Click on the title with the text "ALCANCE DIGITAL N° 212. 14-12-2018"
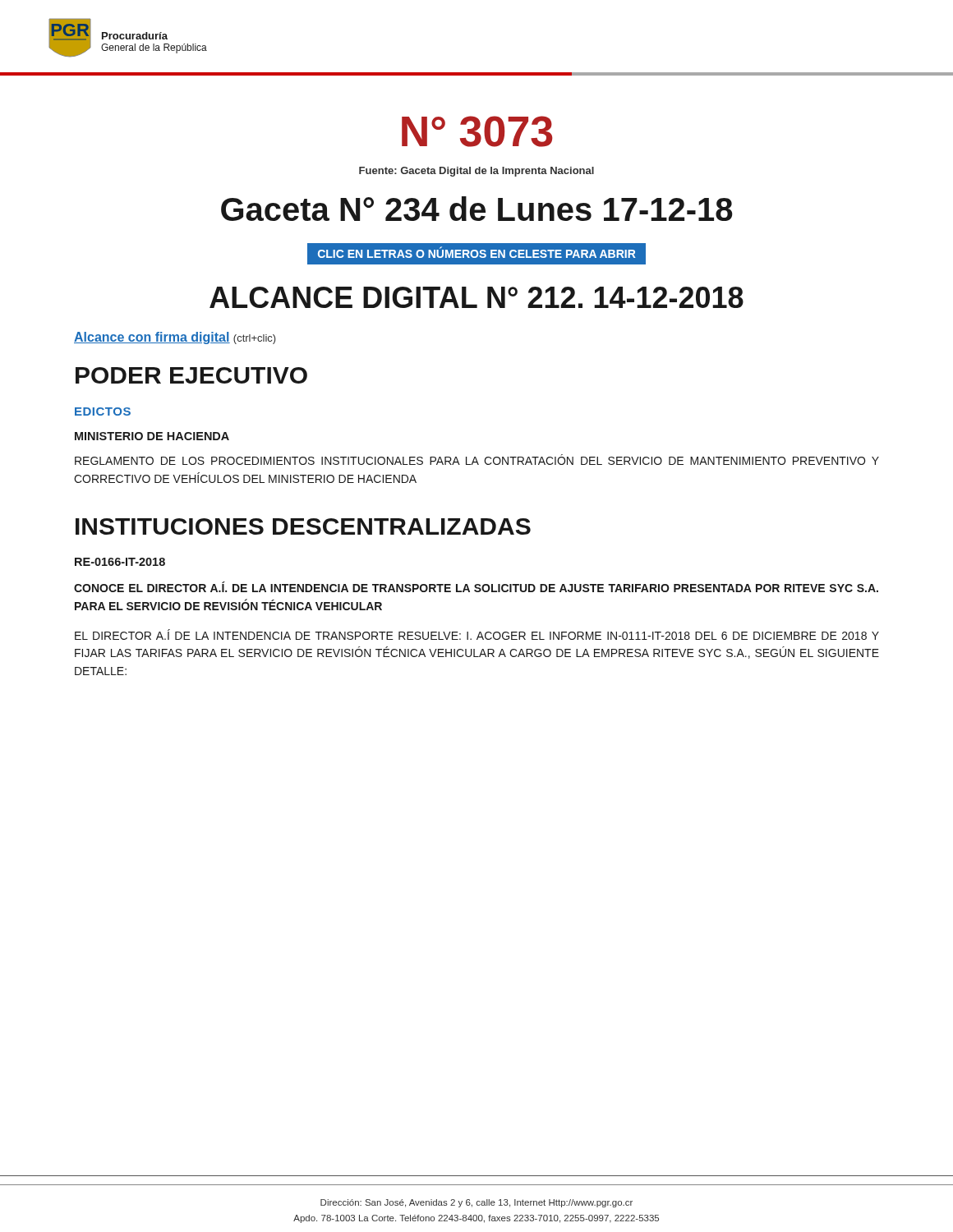Viewport: 953px width, 1232px height. [x=476, y=298]
